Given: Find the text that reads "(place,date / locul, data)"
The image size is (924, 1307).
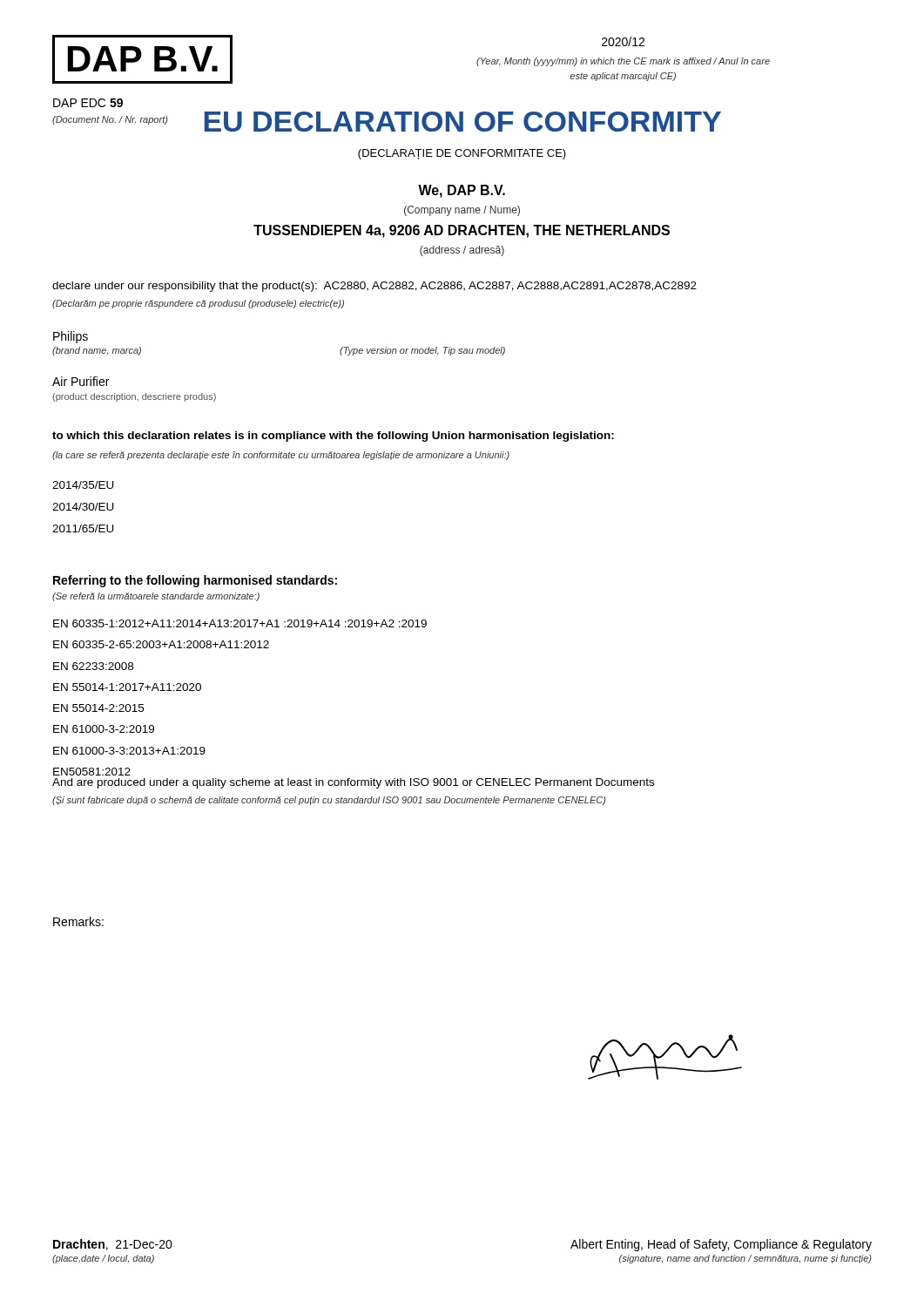Looking at the screenshot, I should tap(103, 1258).
